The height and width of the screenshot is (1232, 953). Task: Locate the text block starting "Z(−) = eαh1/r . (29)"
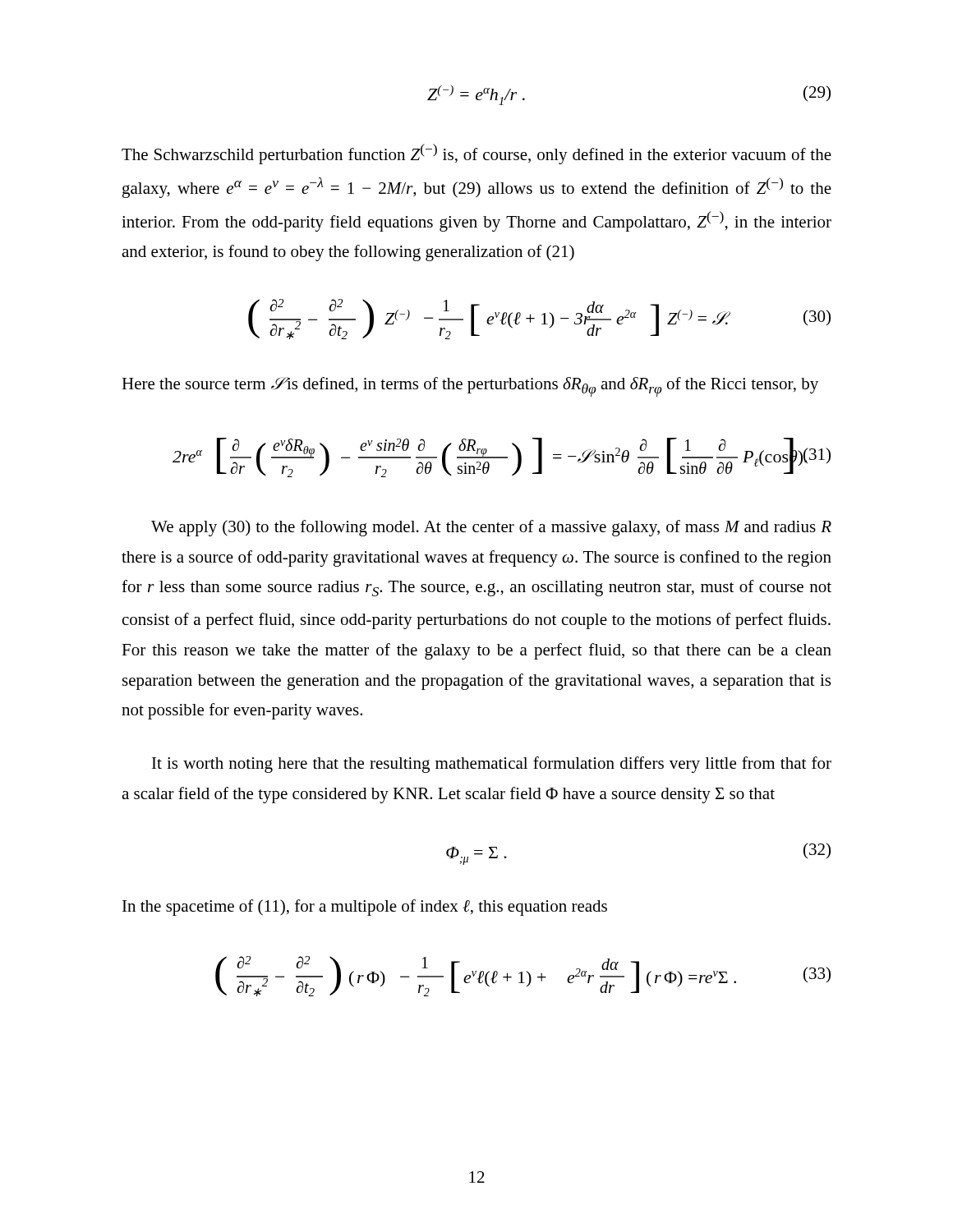coord(486,93)
